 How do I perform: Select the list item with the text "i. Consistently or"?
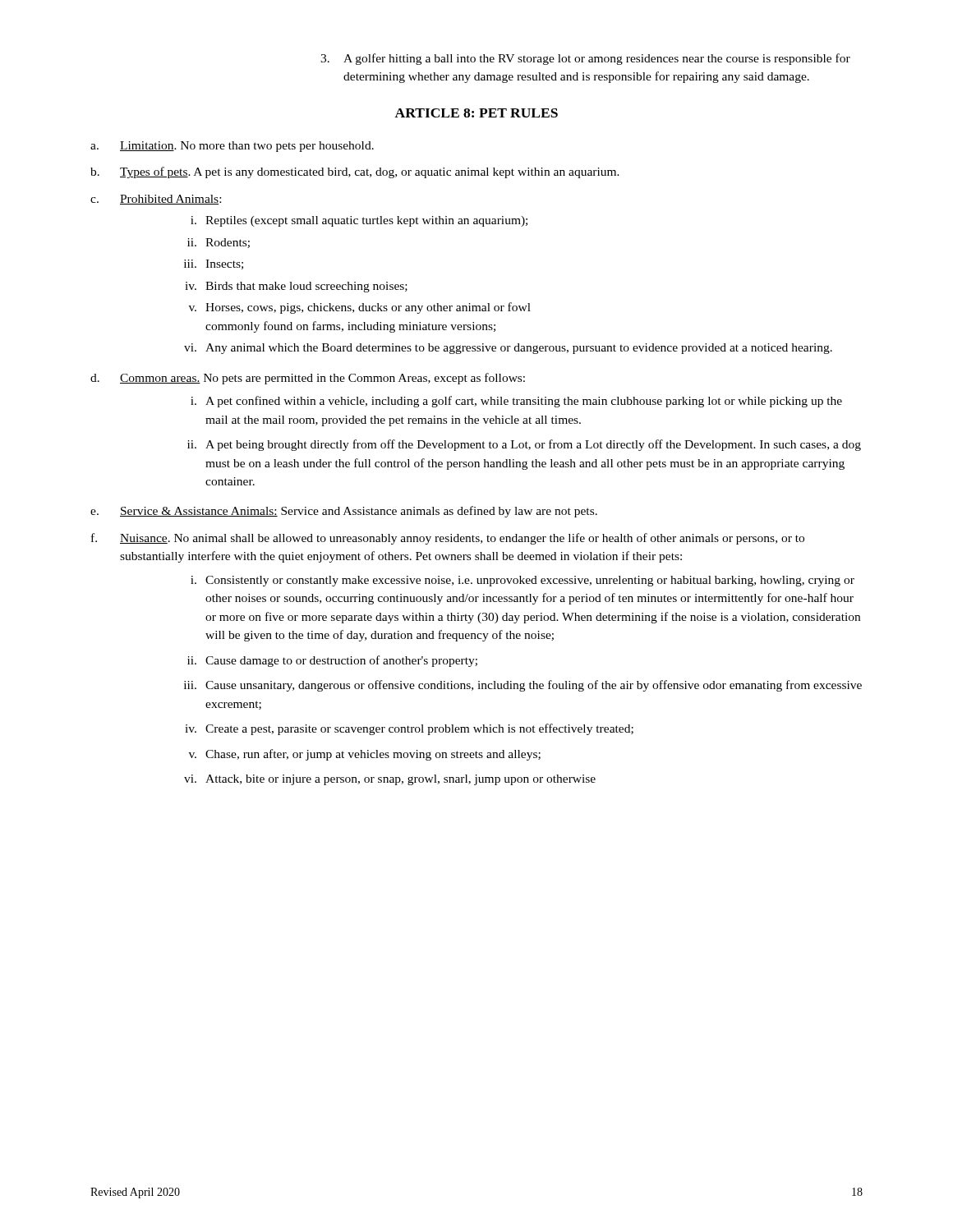click(509, 608)
